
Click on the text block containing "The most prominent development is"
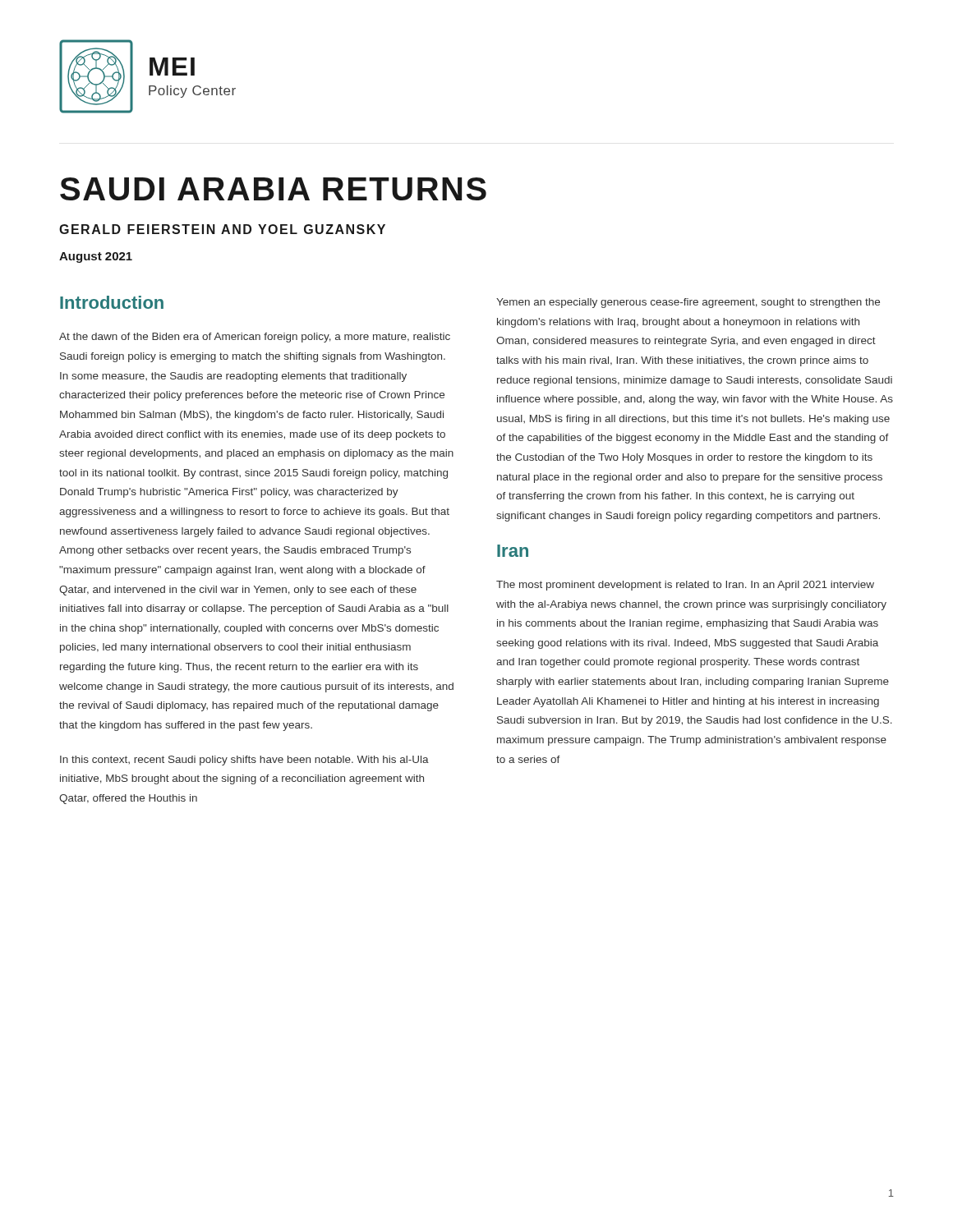(x=694, y=672)
